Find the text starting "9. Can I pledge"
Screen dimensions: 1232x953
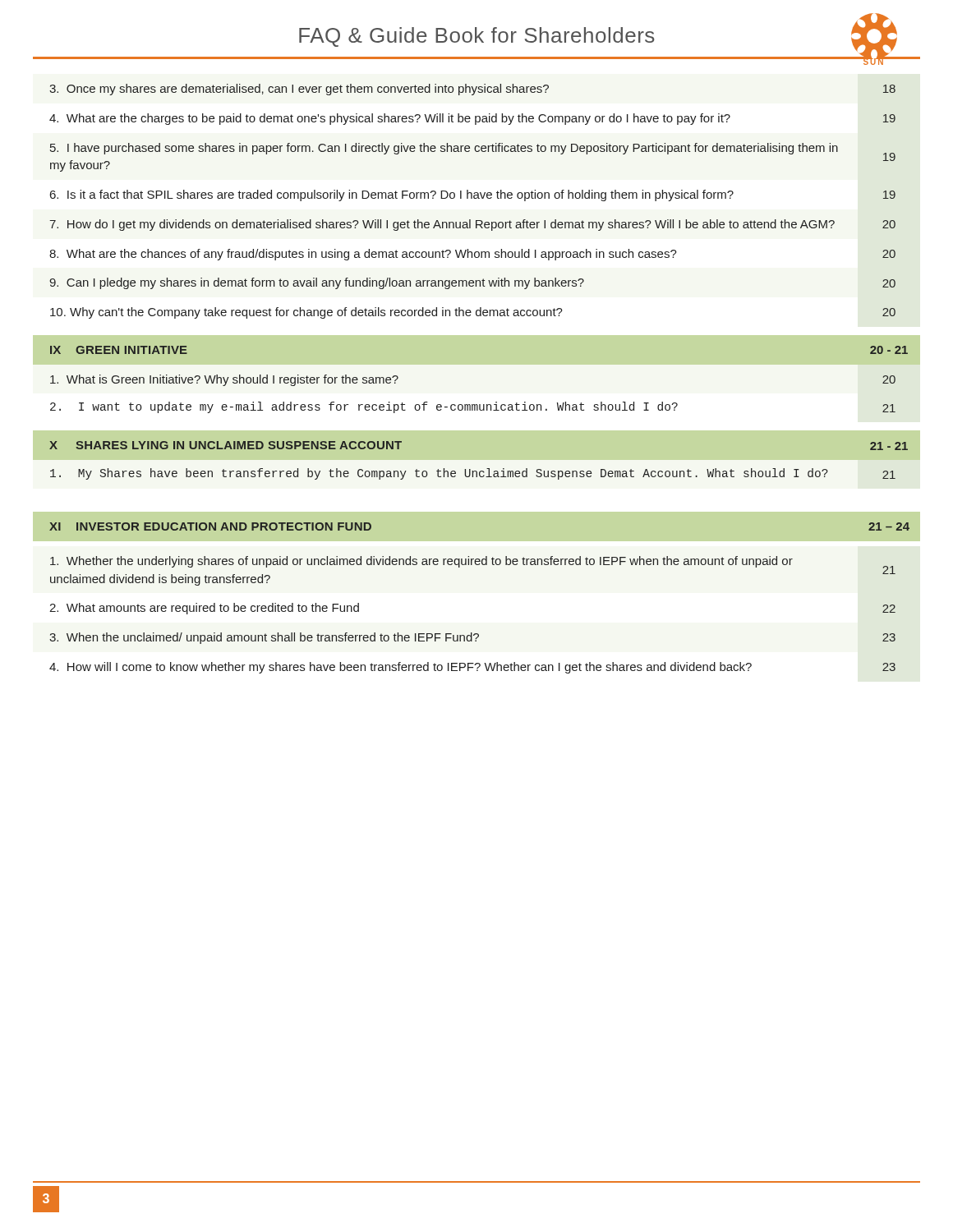(x=476, y=283)
